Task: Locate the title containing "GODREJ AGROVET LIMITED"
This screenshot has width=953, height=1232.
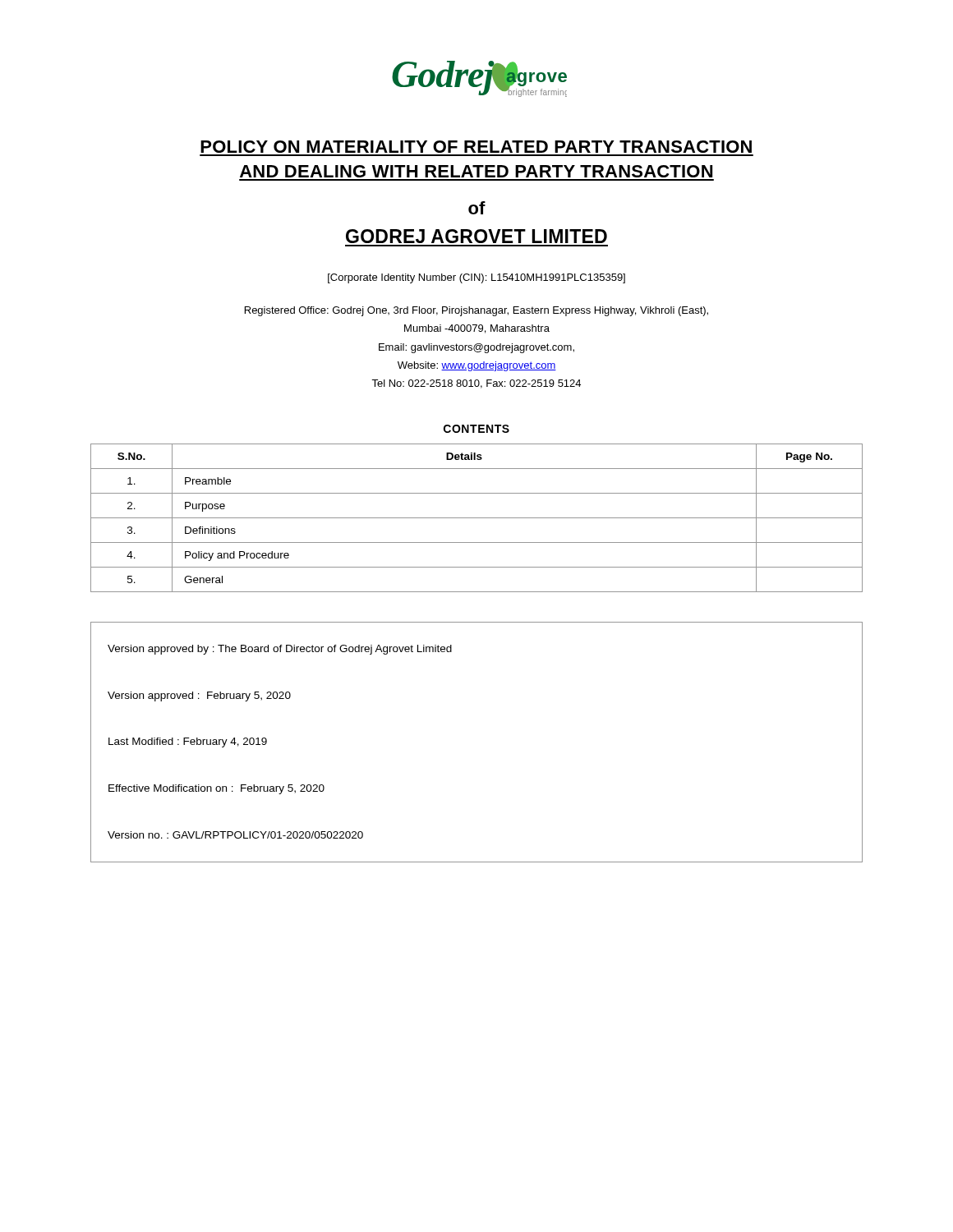Action: pos(476,237)
